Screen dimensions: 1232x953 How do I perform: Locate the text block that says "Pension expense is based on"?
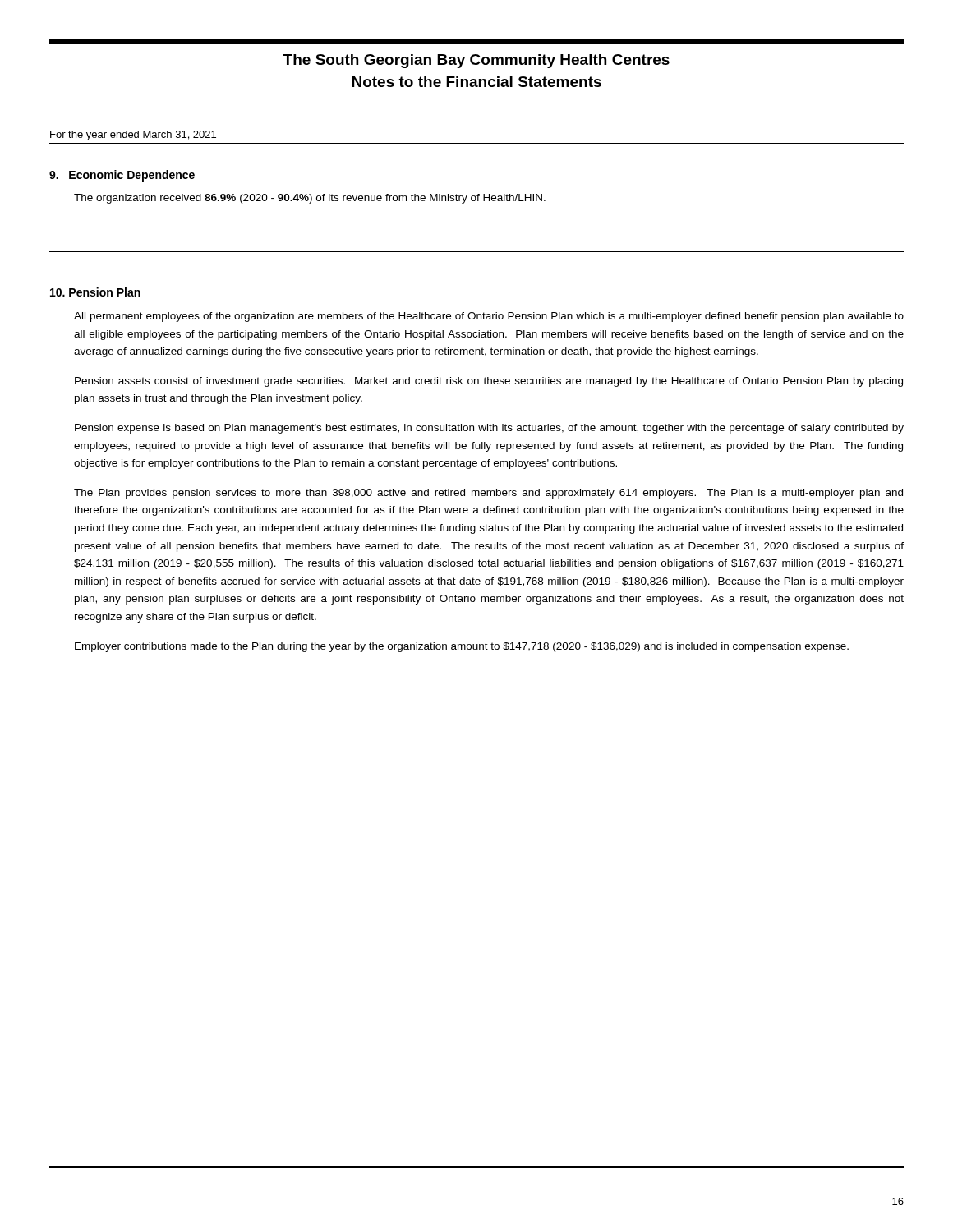click(x=489, y=445)
